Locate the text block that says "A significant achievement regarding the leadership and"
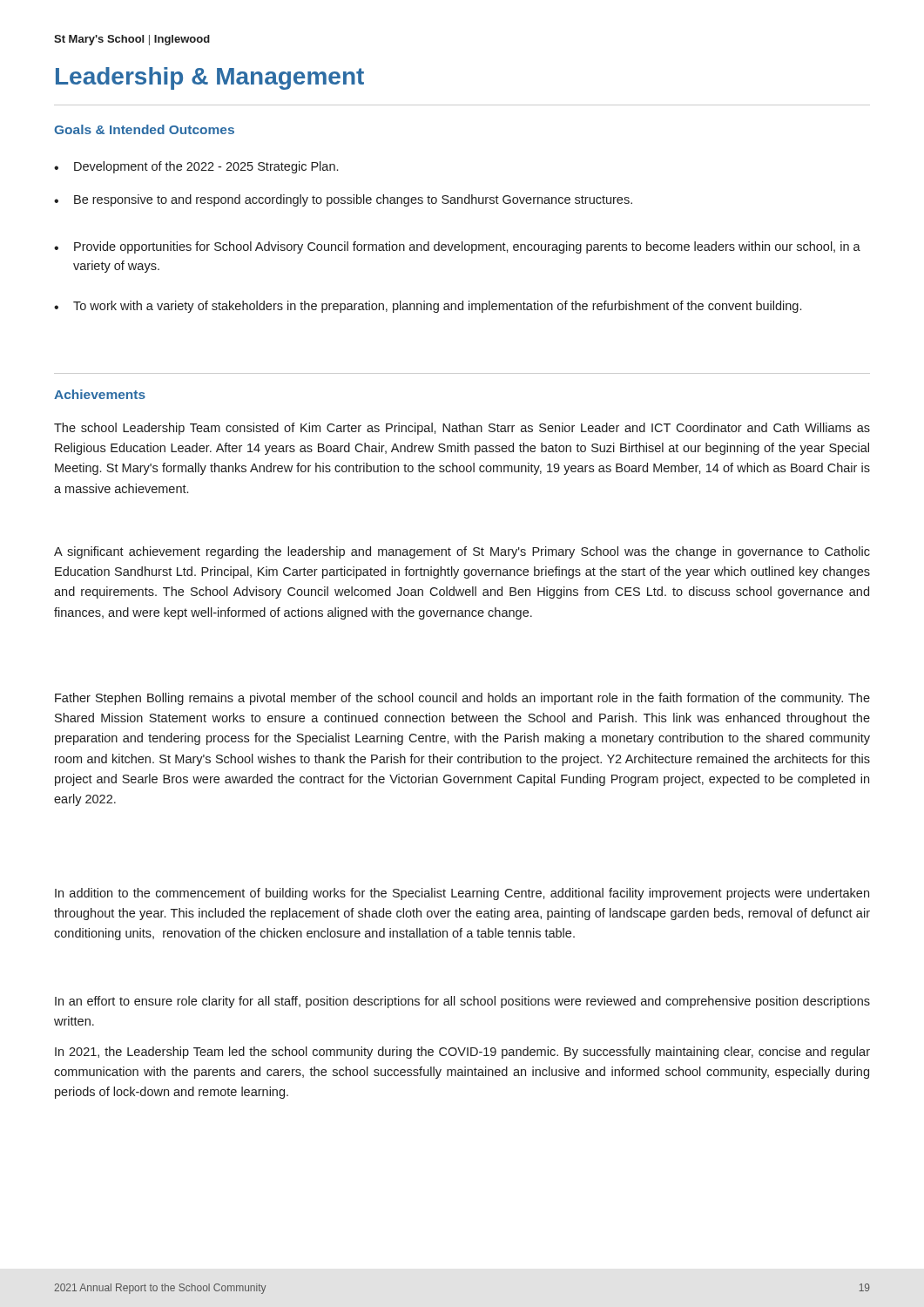 click(x=462, y=582)
